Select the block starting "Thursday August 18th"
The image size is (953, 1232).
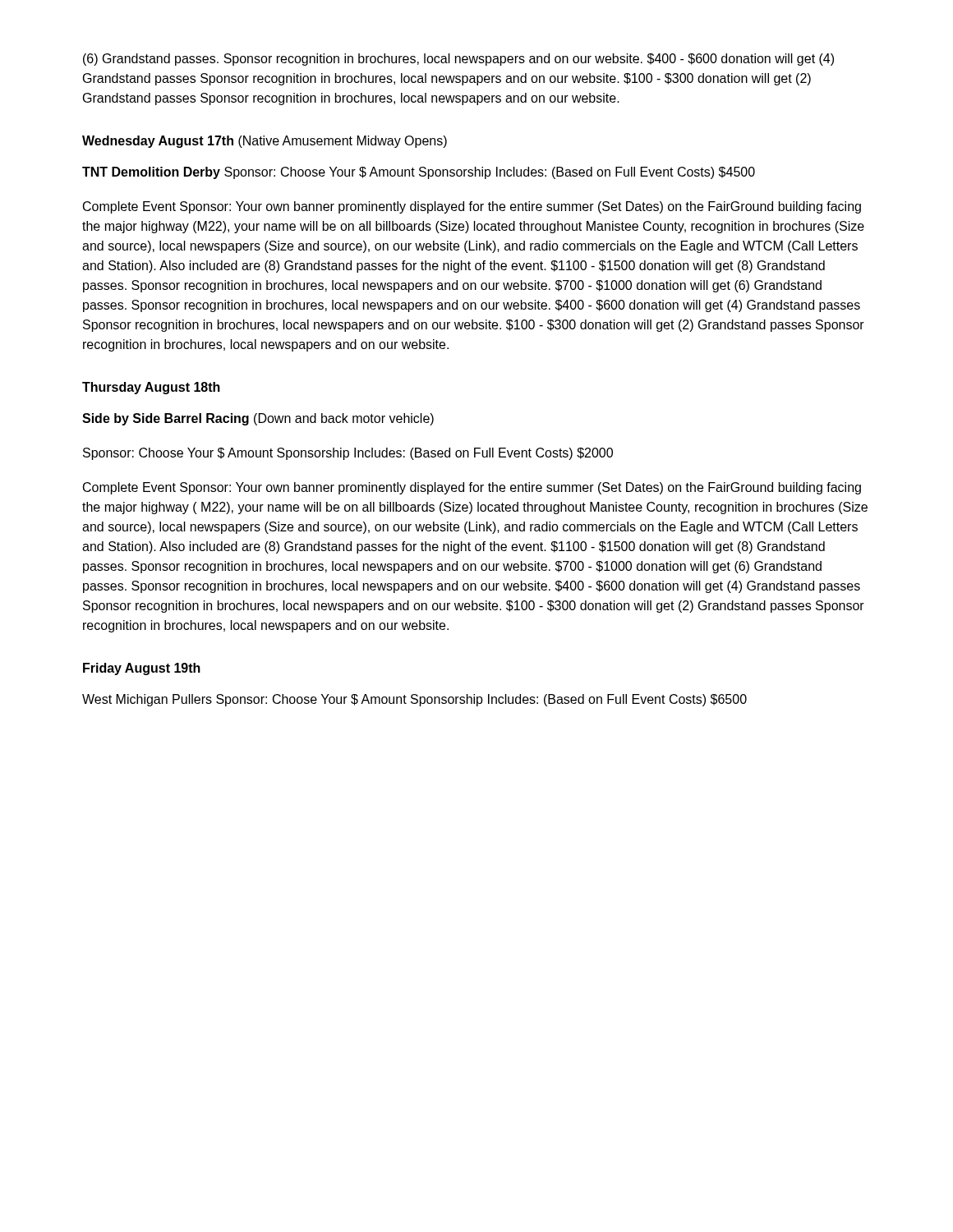click(151, 387)
